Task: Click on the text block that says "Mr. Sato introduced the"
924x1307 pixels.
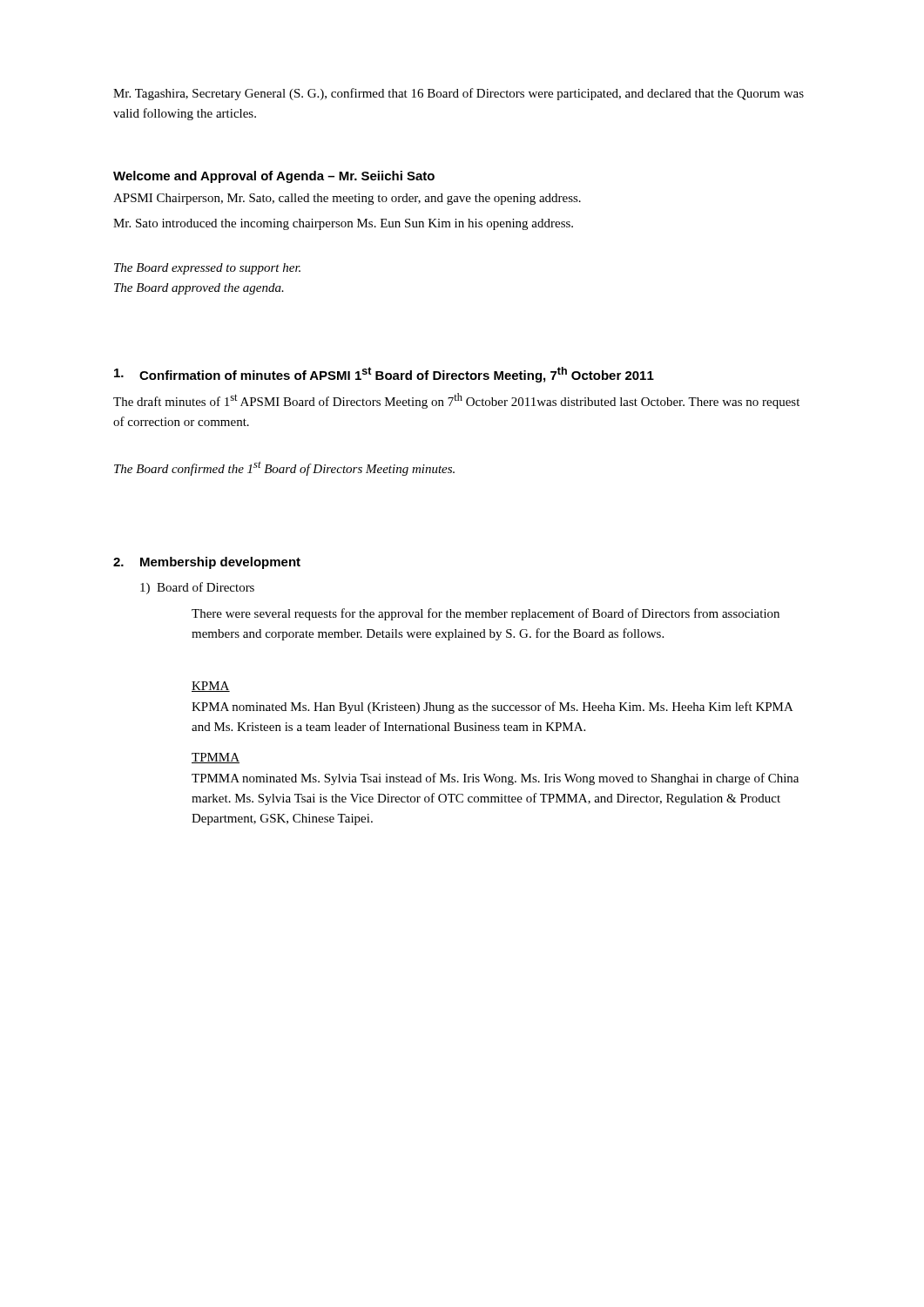Action: click(344, 223)
